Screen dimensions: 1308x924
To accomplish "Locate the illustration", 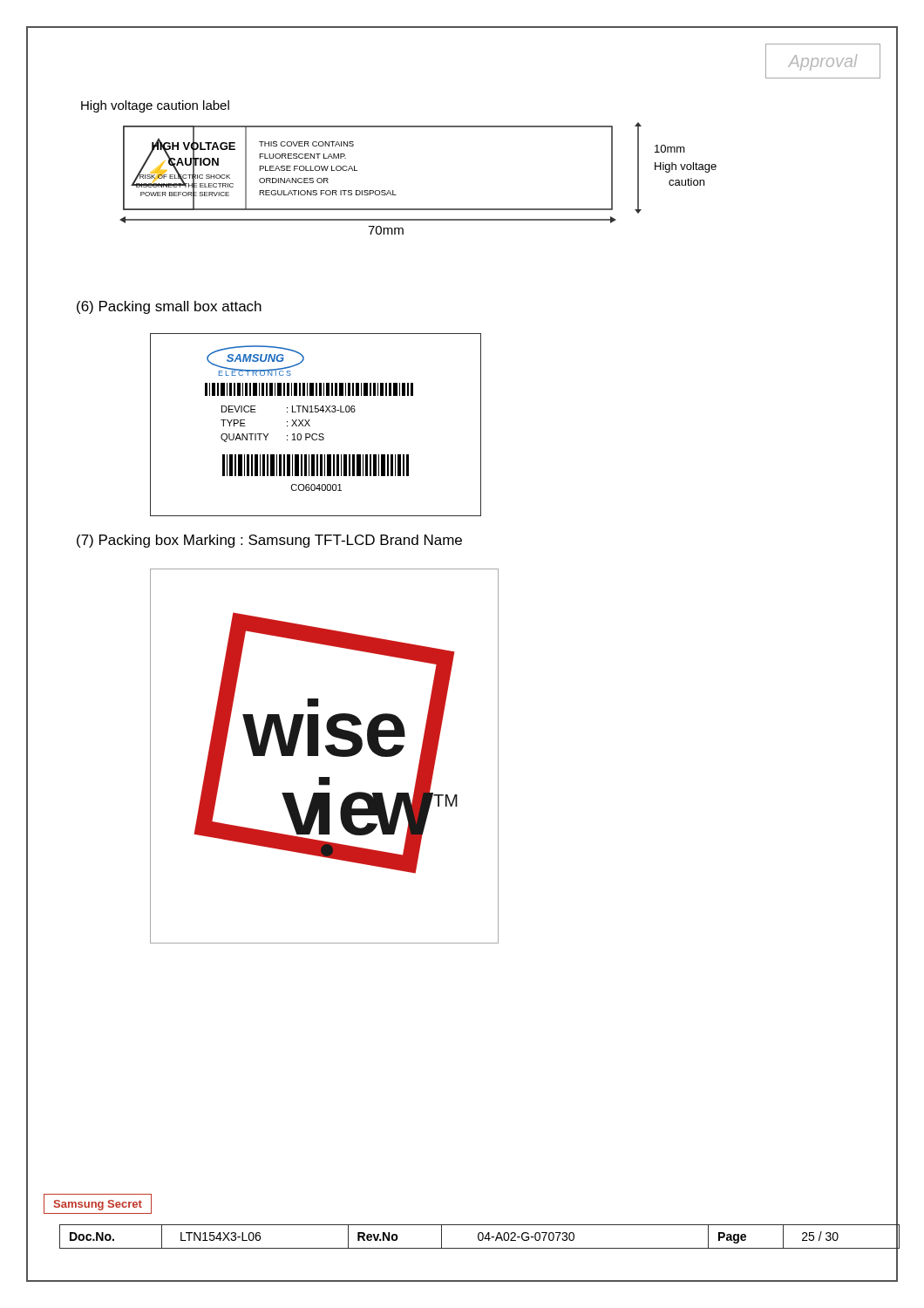I will point(316,425).
